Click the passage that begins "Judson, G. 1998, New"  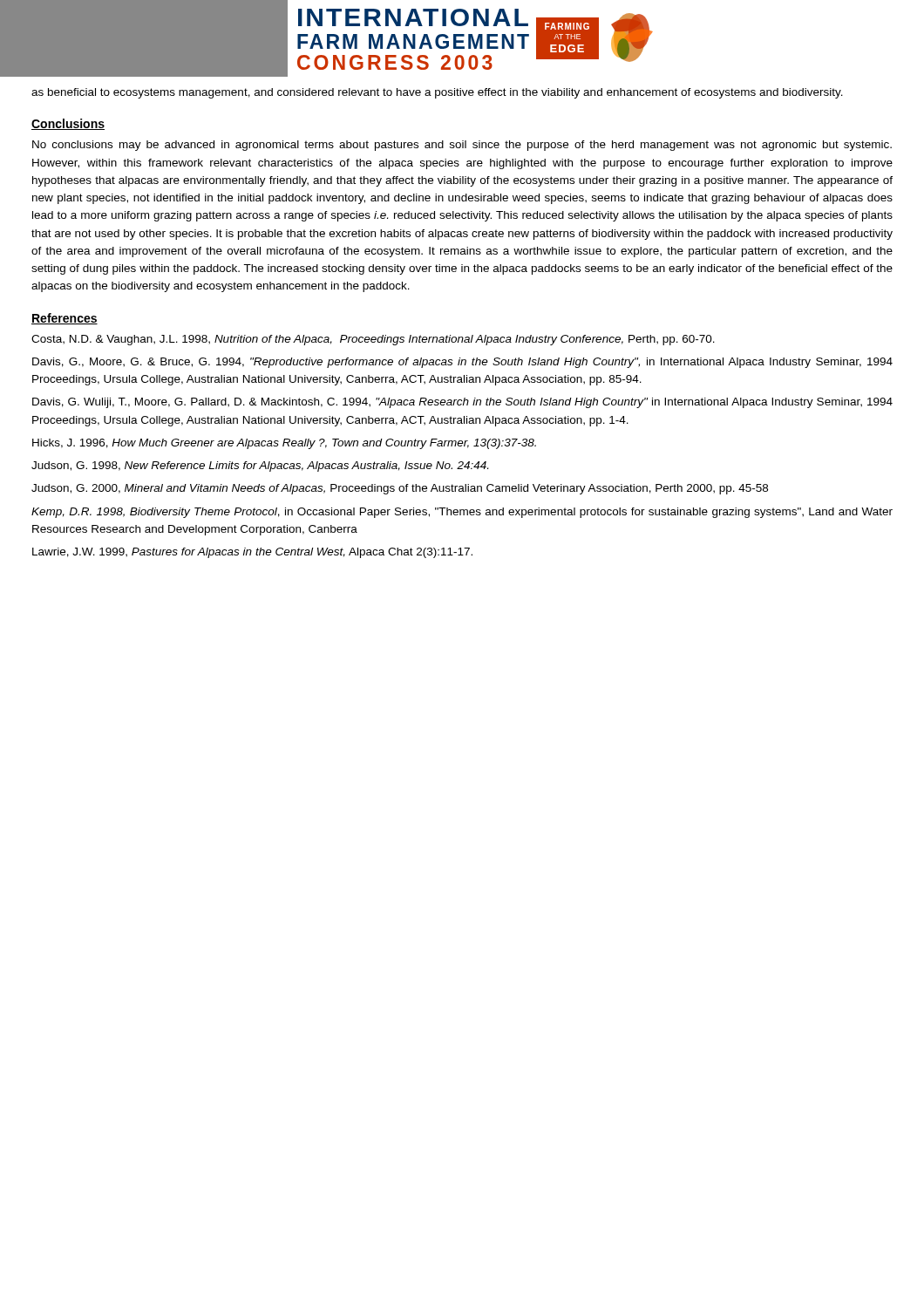click(261, 465)
